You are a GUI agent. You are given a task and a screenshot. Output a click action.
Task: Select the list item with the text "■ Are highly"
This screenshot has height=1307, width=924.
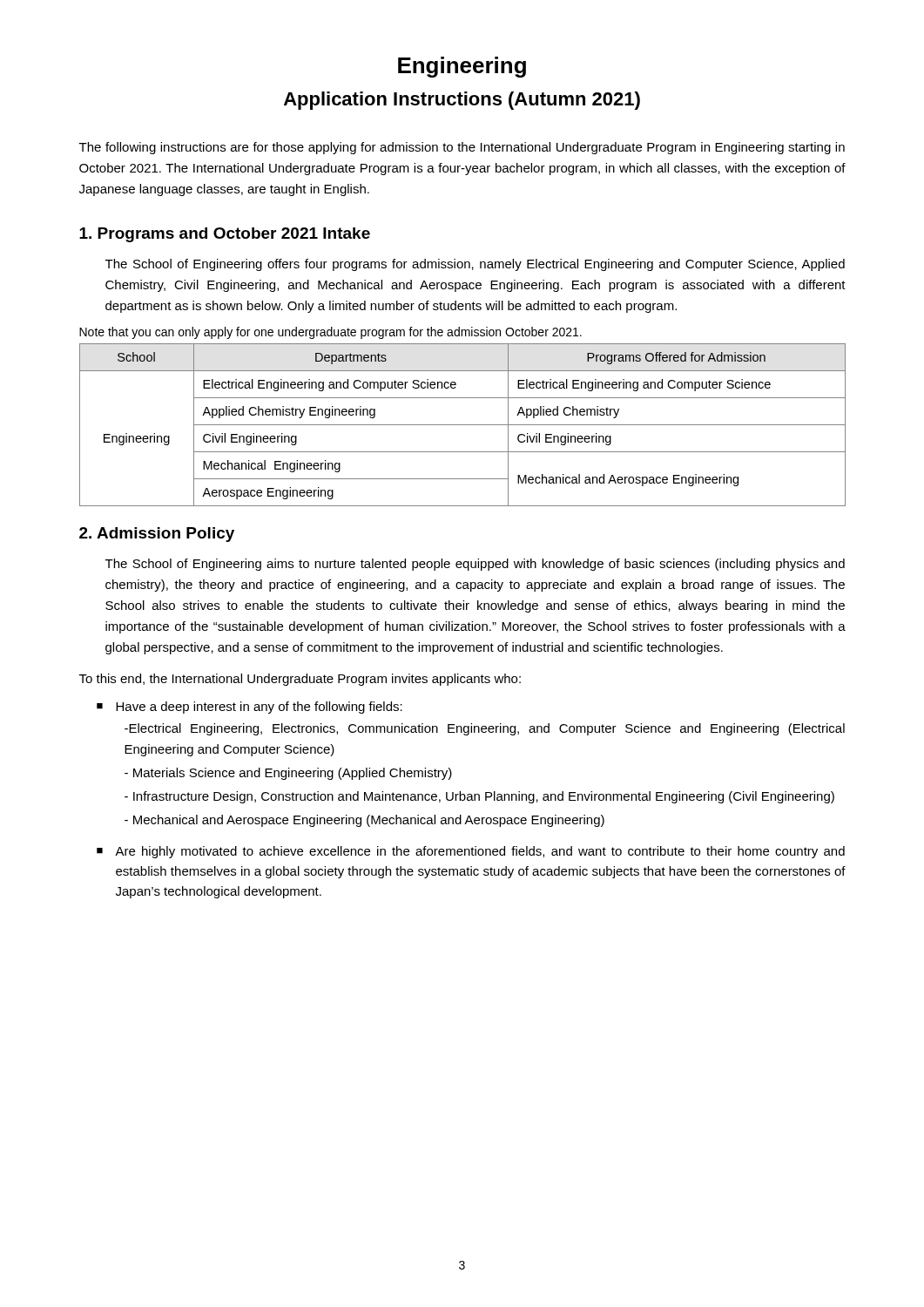pos(471,871)
